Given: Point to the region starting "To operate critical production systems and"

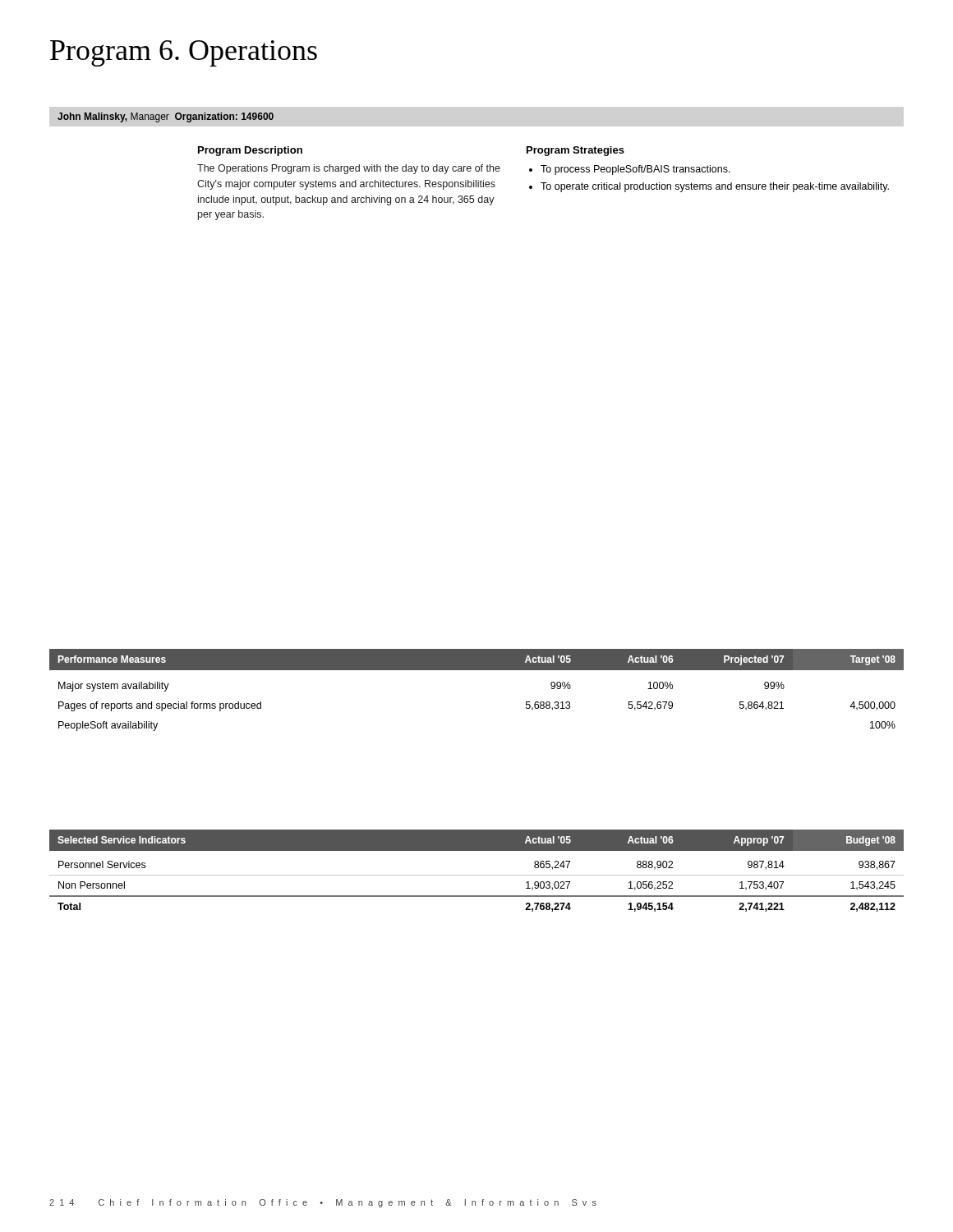Looking at the screenshot, I should pyautogui.click(x=715, y=187).
